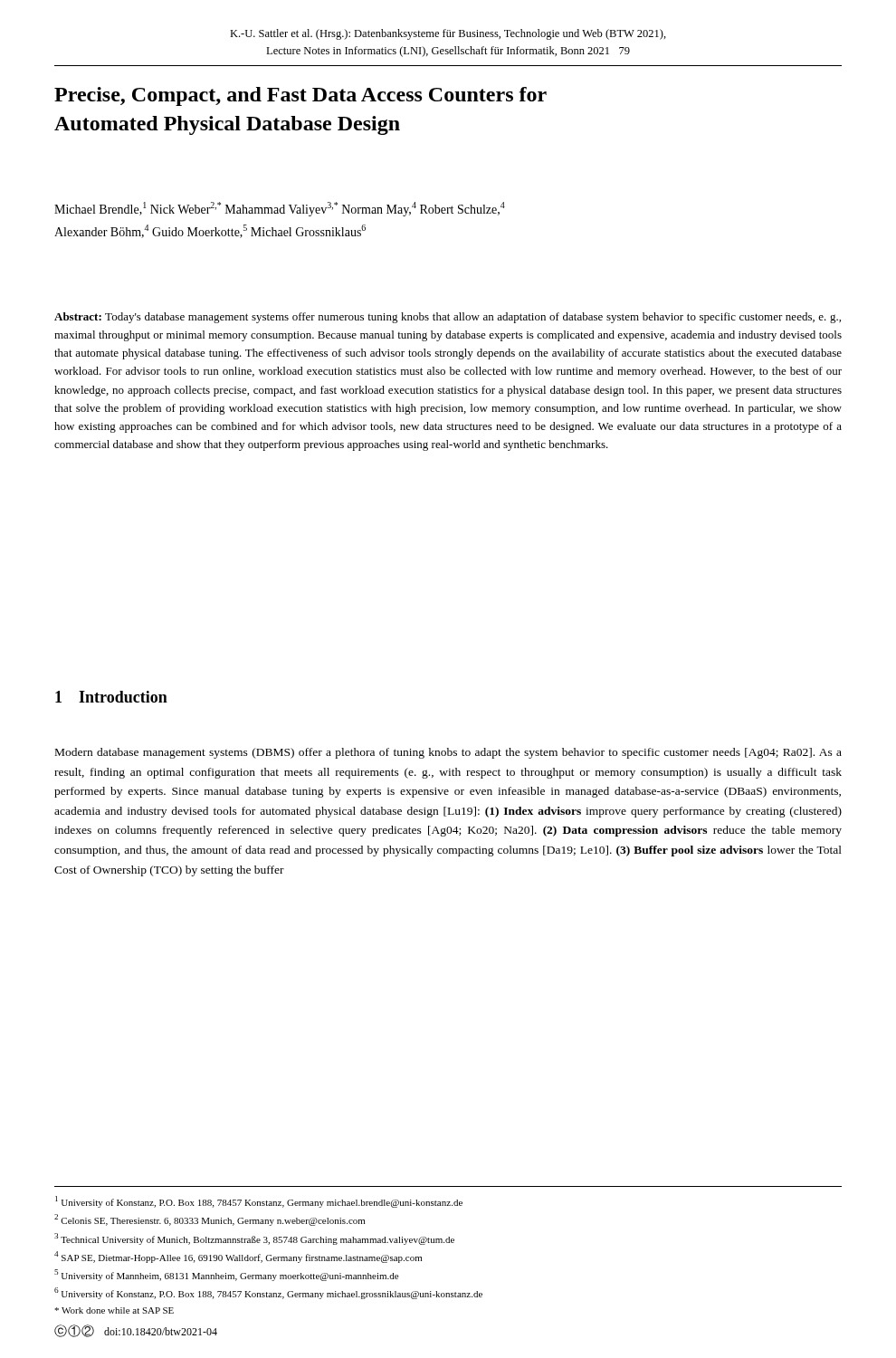Click the title that begins "Precise, Compact, and Fast Data Access Counters"
This screenshot has width=896, height=1358.
point(448,109)
